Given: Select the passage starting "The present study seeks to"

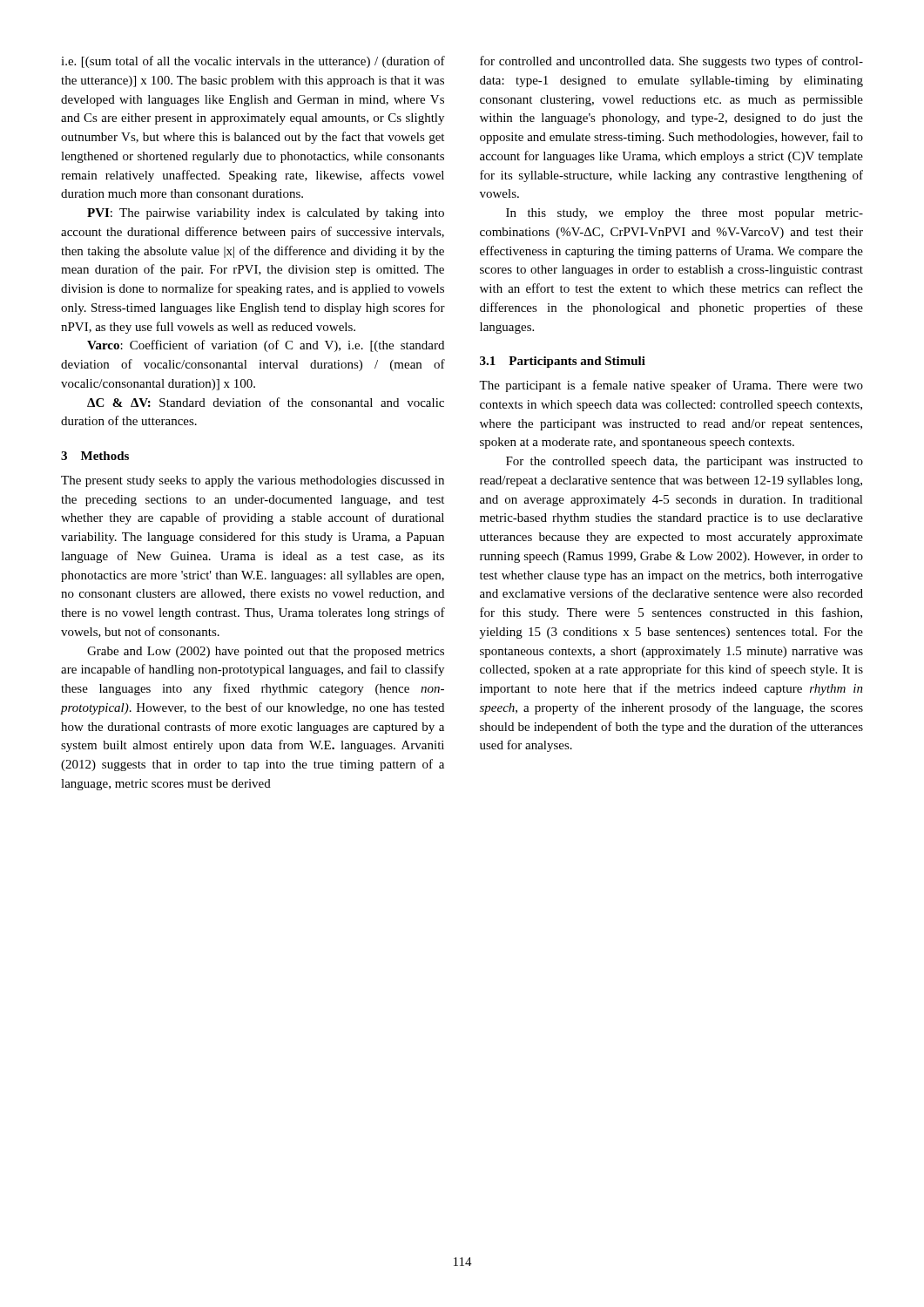Looking at the screenshot, I should [x=253, y=556].
